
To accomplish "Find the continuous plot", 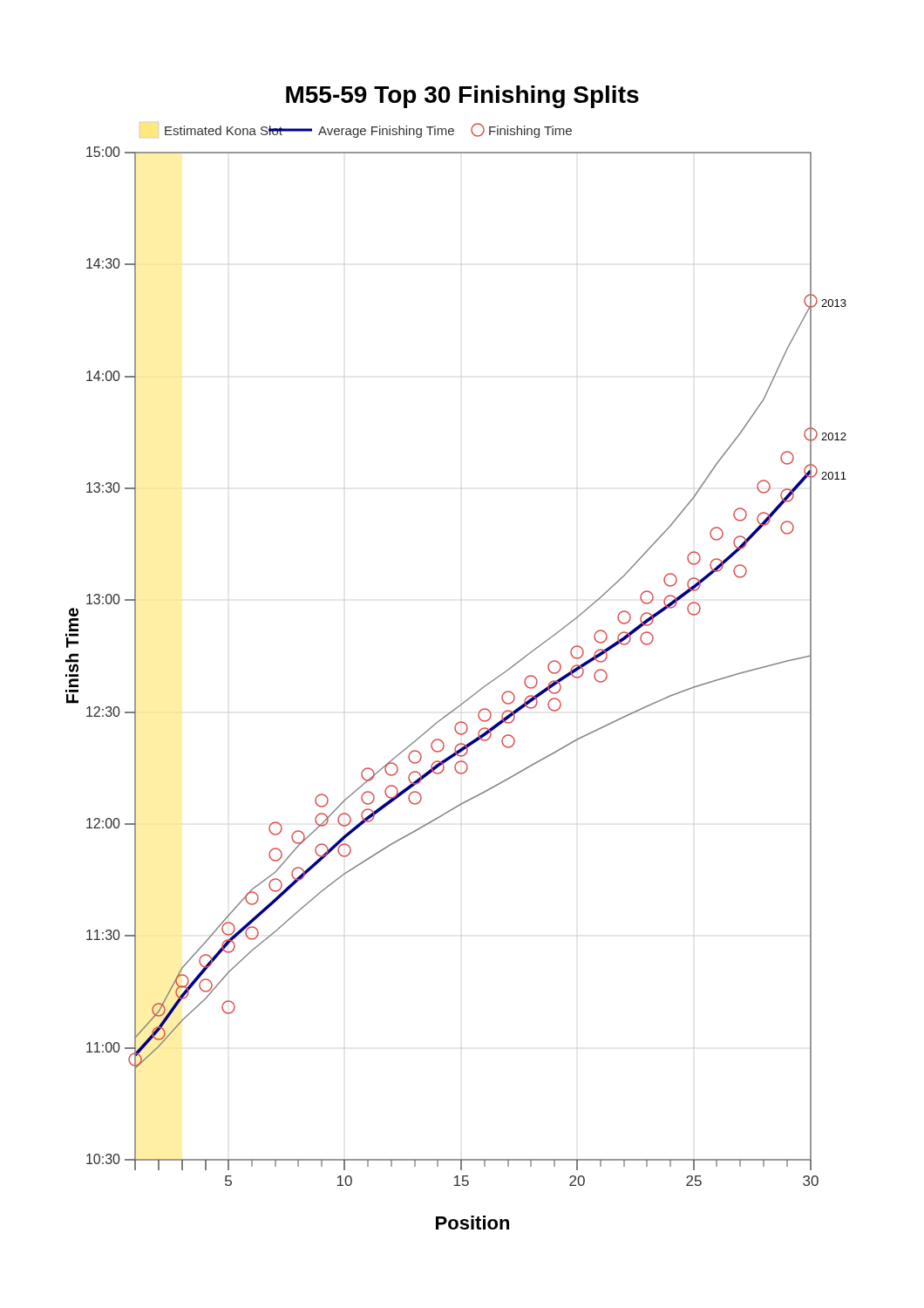I will pyautogui.click(x=462, y=654).
